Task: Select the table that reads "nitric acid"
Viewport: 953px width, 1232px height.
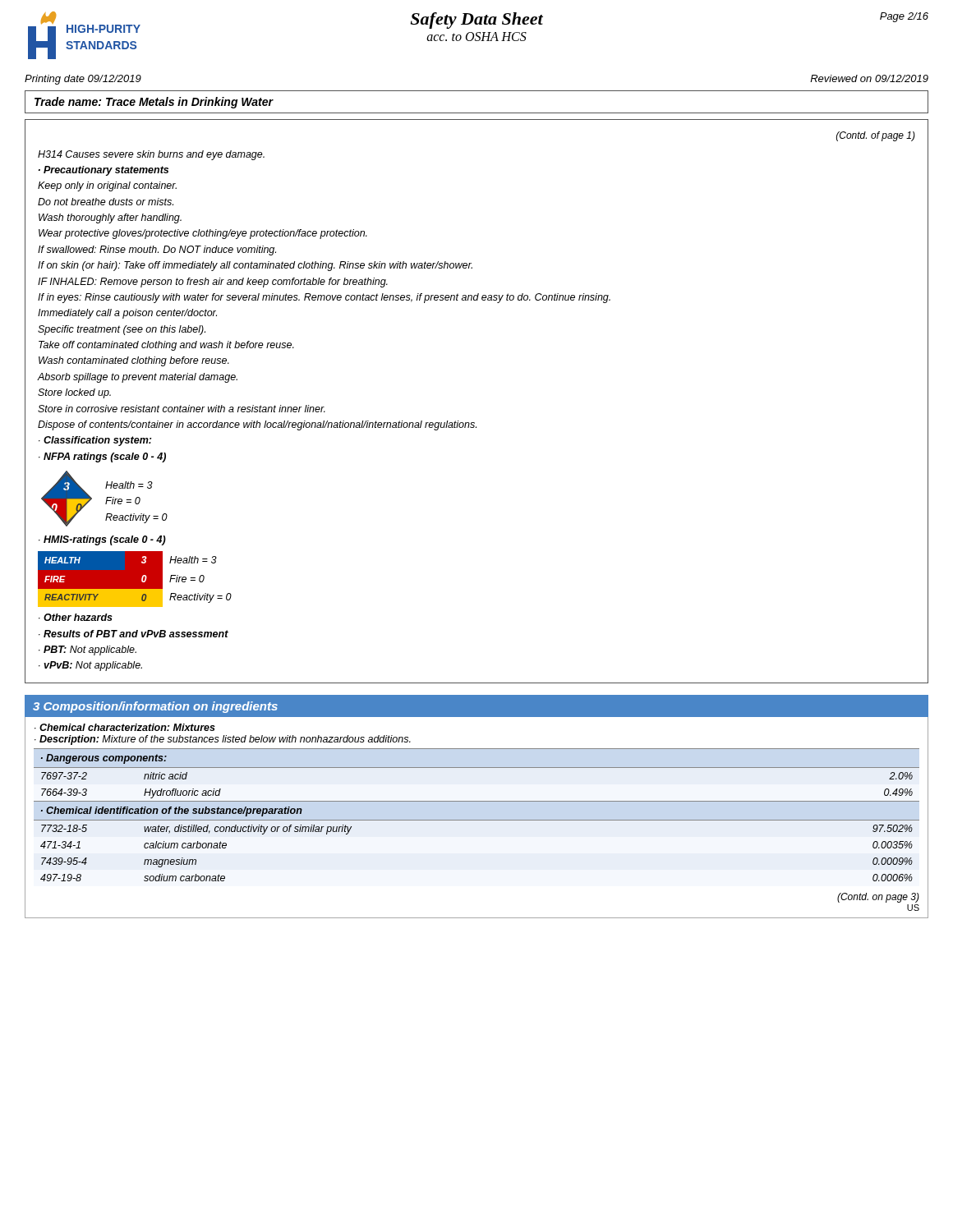Action: coord(476,817)
